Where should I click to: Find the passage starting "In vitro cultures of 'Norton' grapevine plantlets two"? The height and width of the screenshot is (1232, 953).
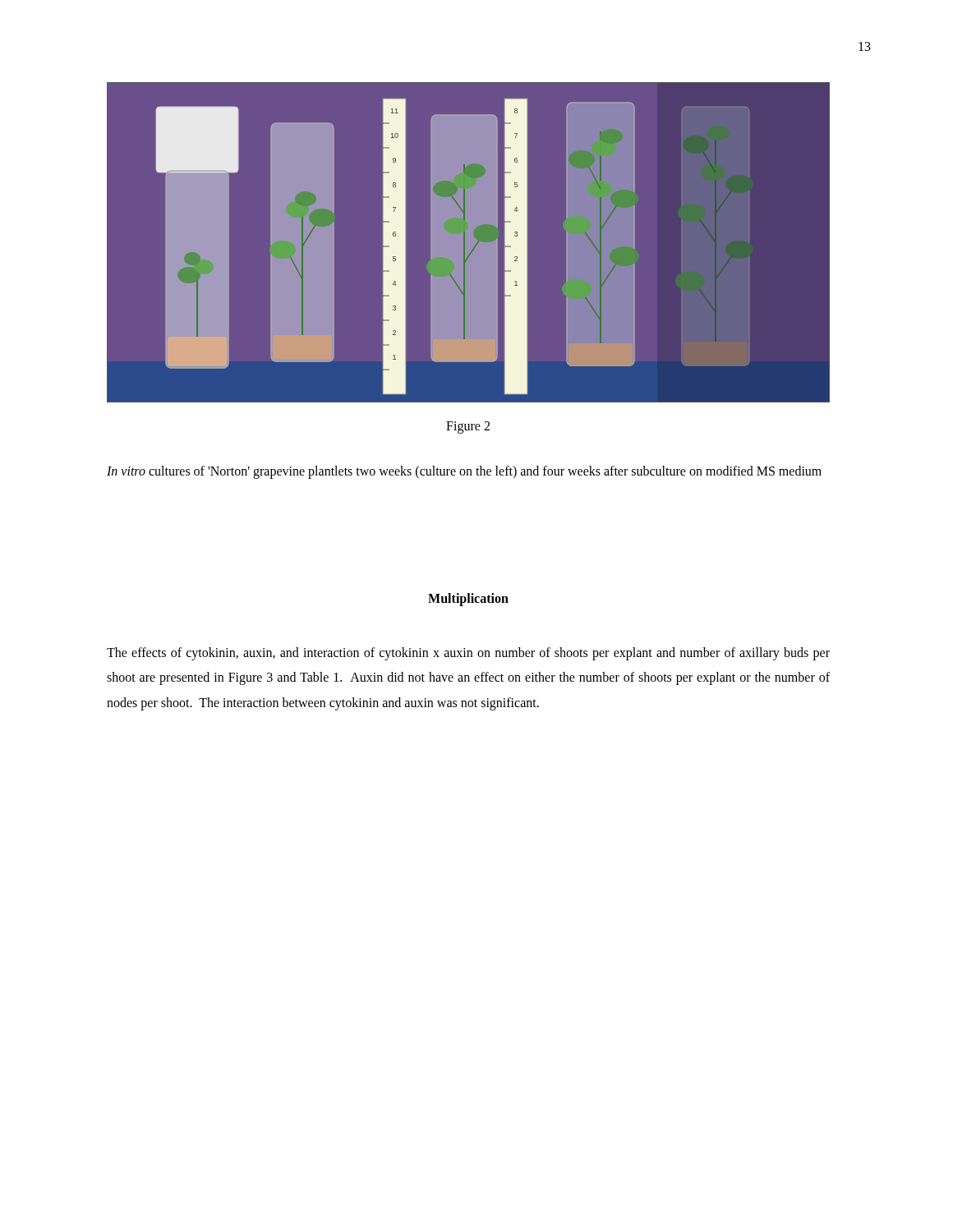[464, 471]
